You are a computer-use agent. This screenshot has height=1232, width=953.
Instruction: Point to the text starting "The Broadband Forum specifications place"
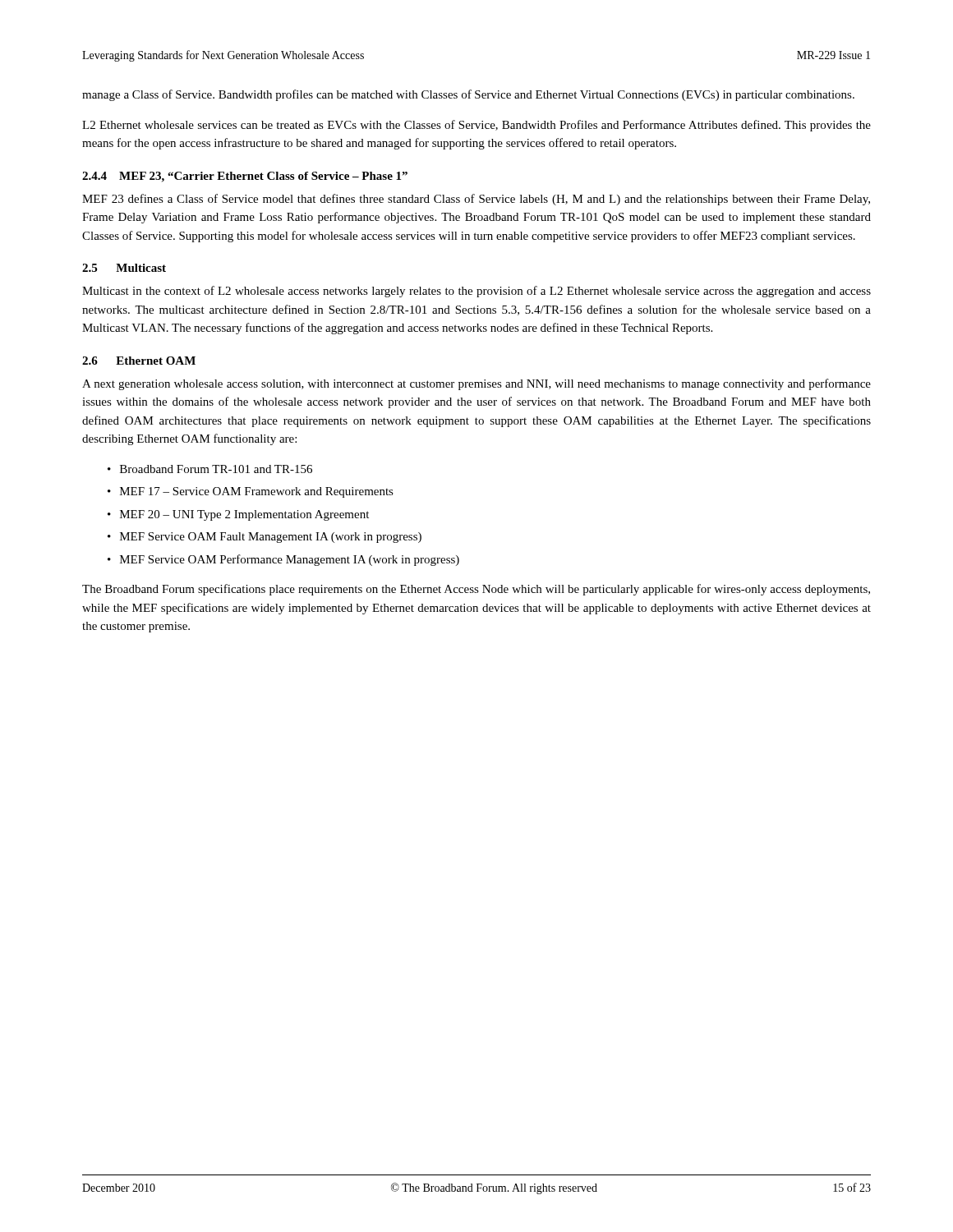pyautogui.click(x=476, y=607)
